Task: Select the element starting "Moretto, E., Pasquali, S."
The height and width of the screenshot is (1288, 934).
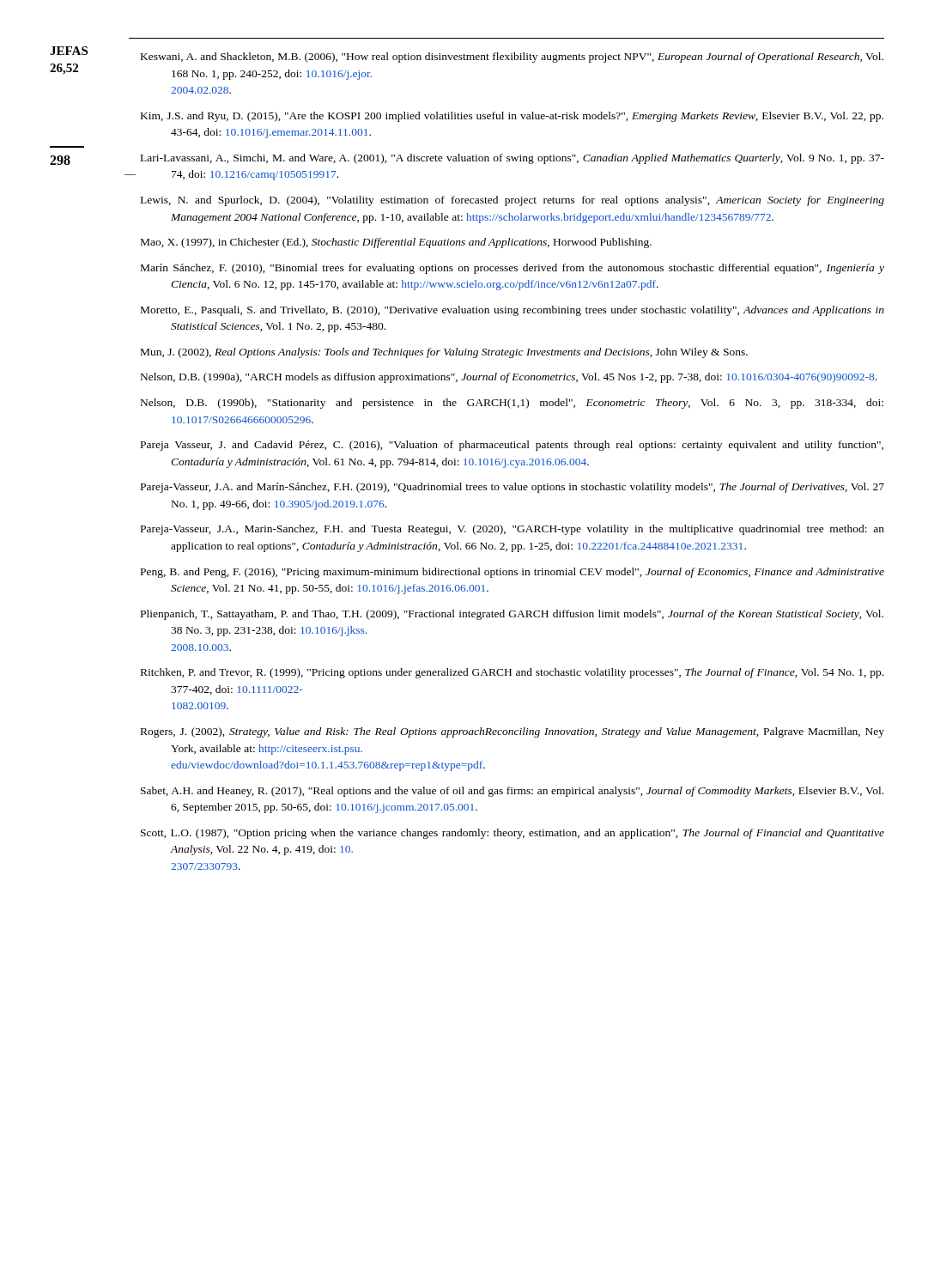Action: 512,318
